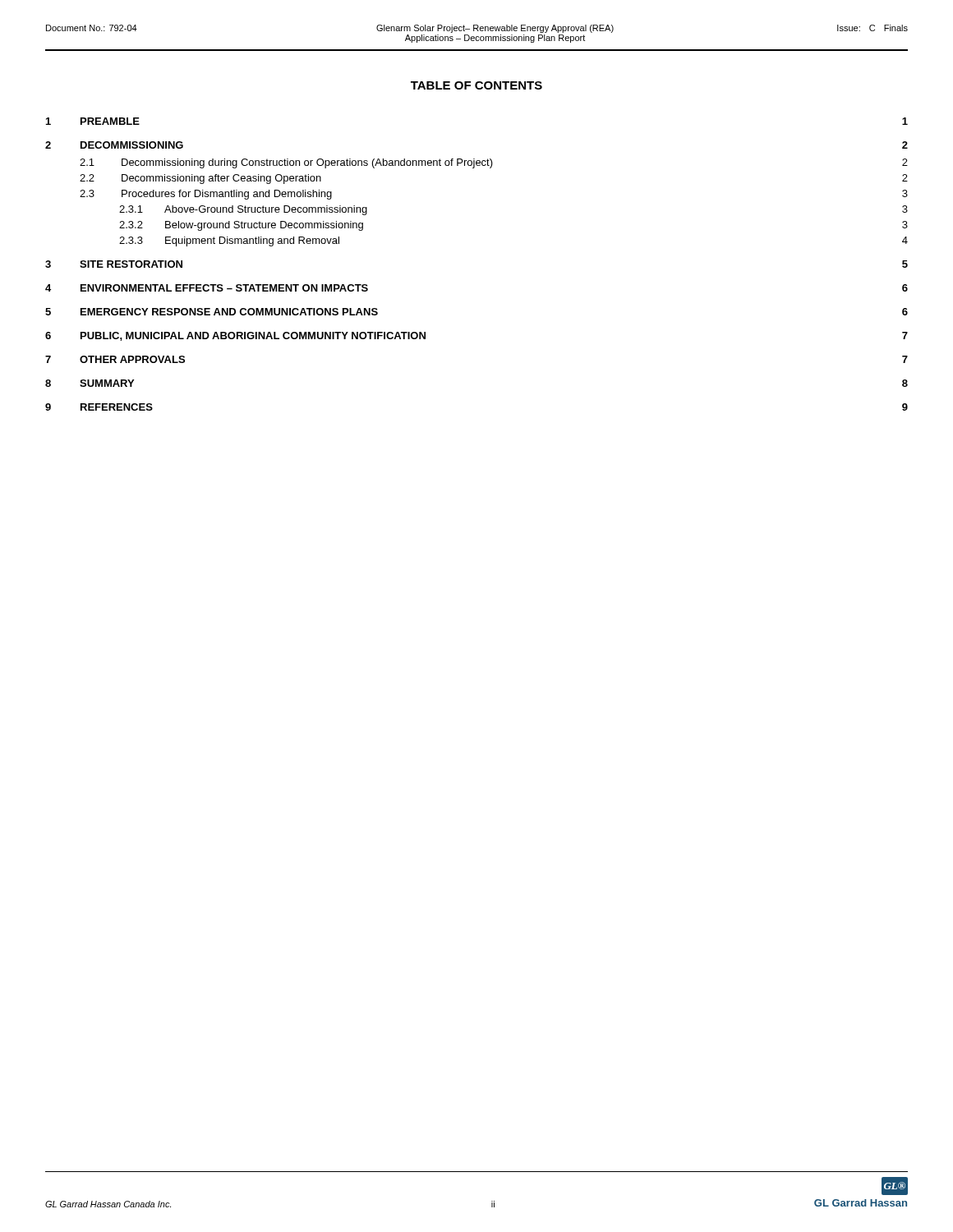The height and width of the screenshot is (1232, 953).
Task: Navigate to the text block starting "4 ENVIRONMENTAL EFFECTS – STATEMENT"
Action: tap(209, 286)
